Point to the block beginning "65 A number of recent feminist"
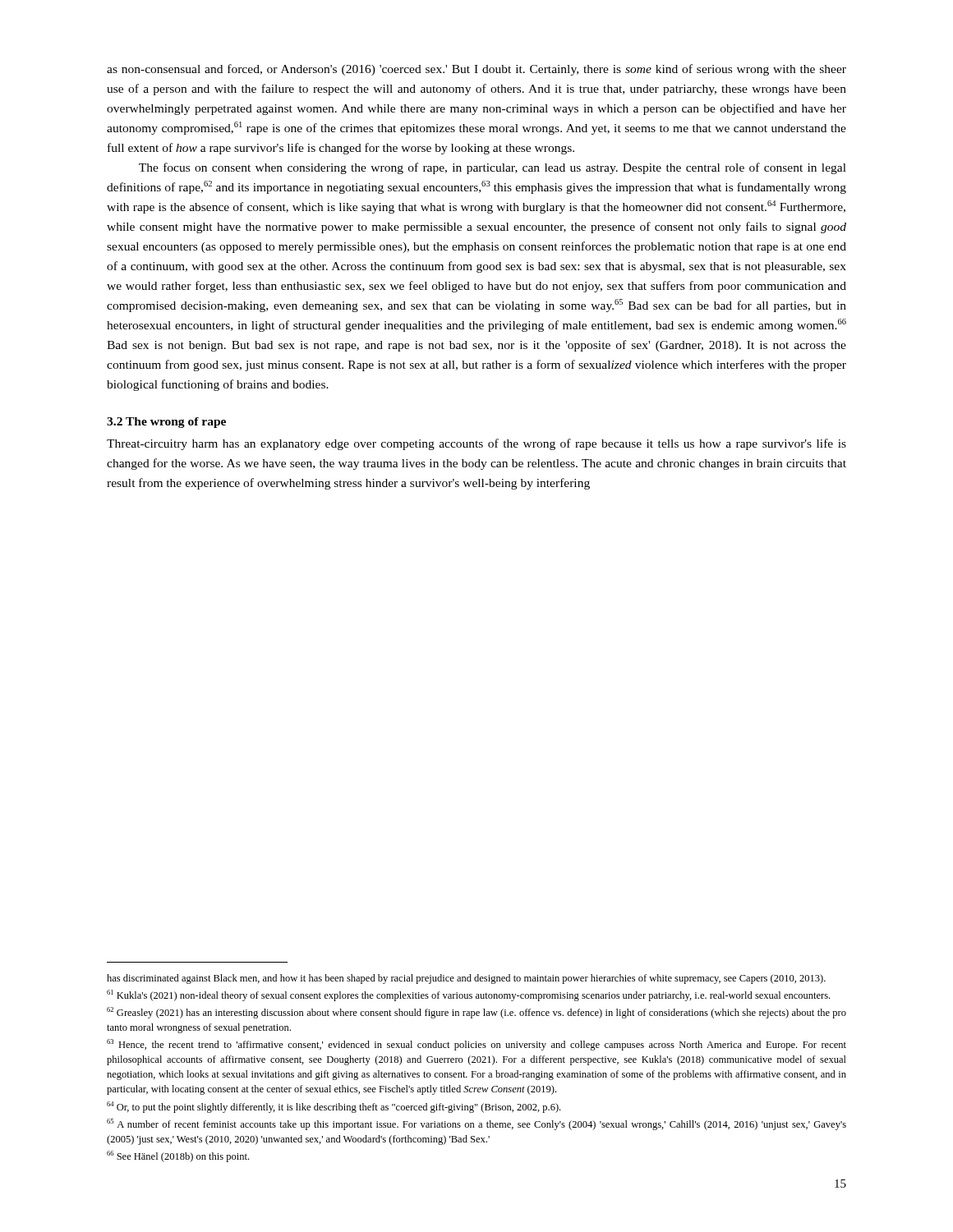This screenshot has width=953, height=1232. (476, 1131)
